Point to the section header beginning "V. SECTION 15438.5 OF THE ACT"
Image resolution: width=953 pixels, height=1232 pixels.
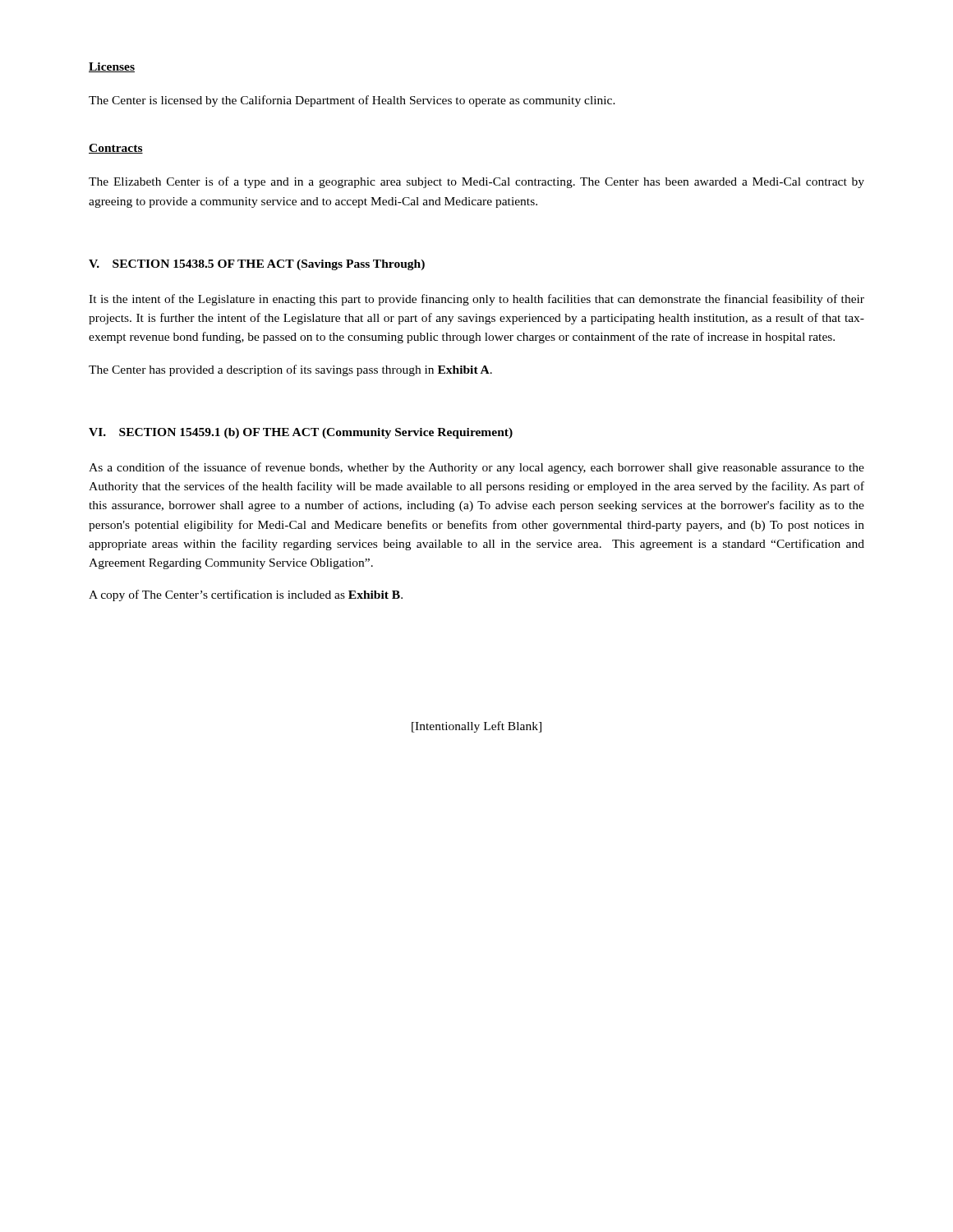click(257, 263)
